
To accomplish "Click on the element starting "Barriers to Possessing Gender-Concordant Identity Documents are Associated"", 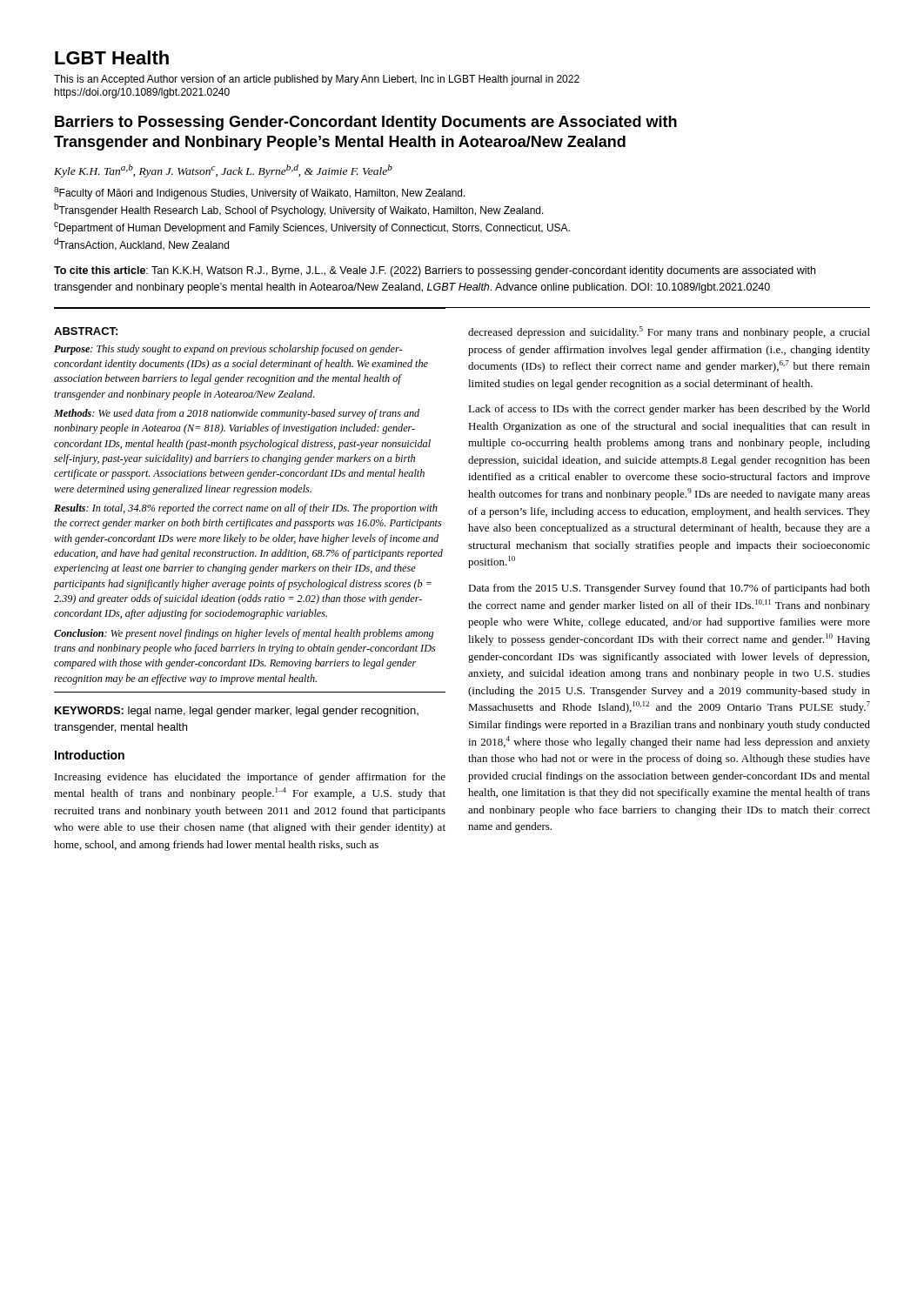I will click(x=462, y=133).
